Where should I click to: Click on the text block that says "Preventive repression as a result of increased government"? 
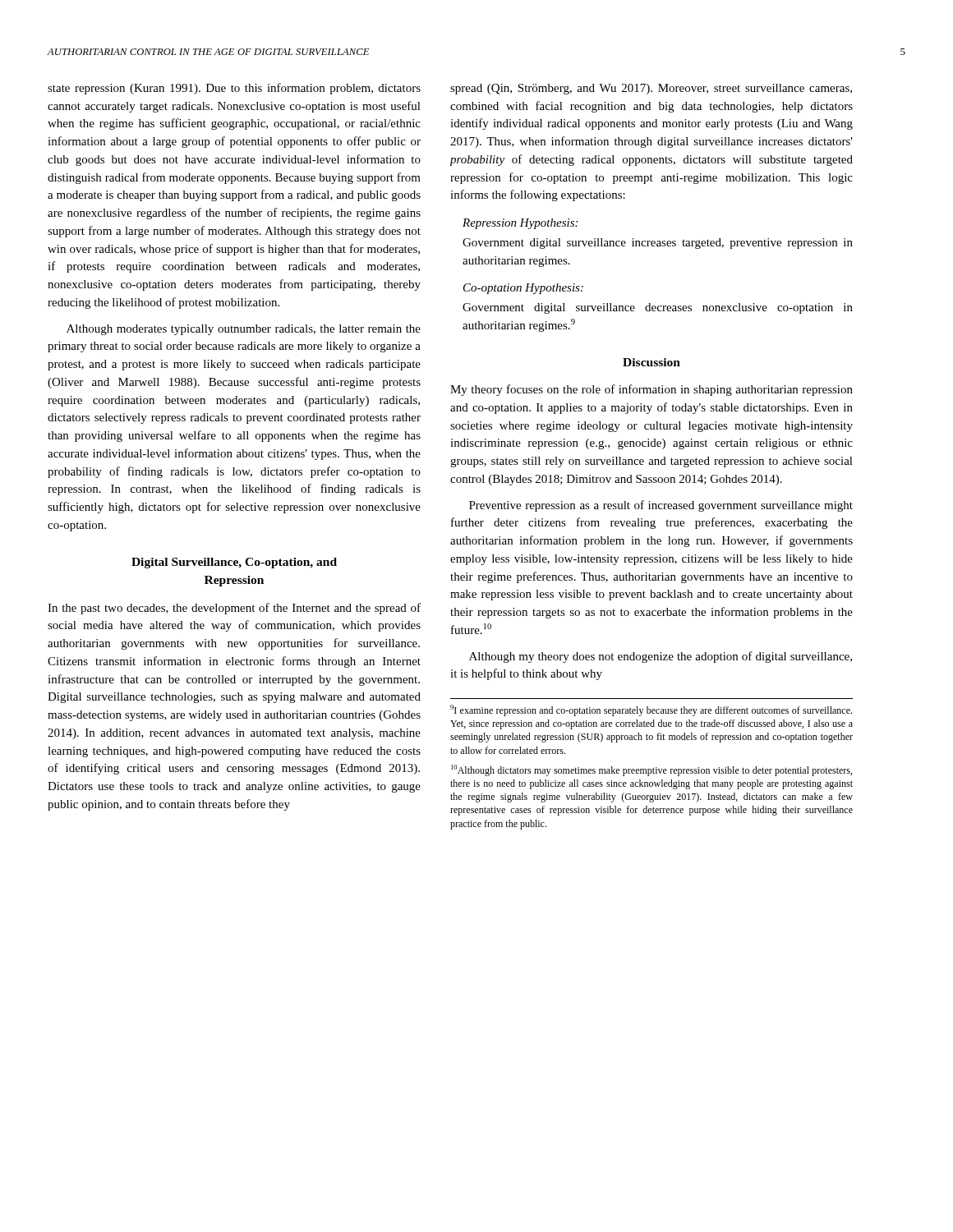pyautogui.click(x=651, y=568)
